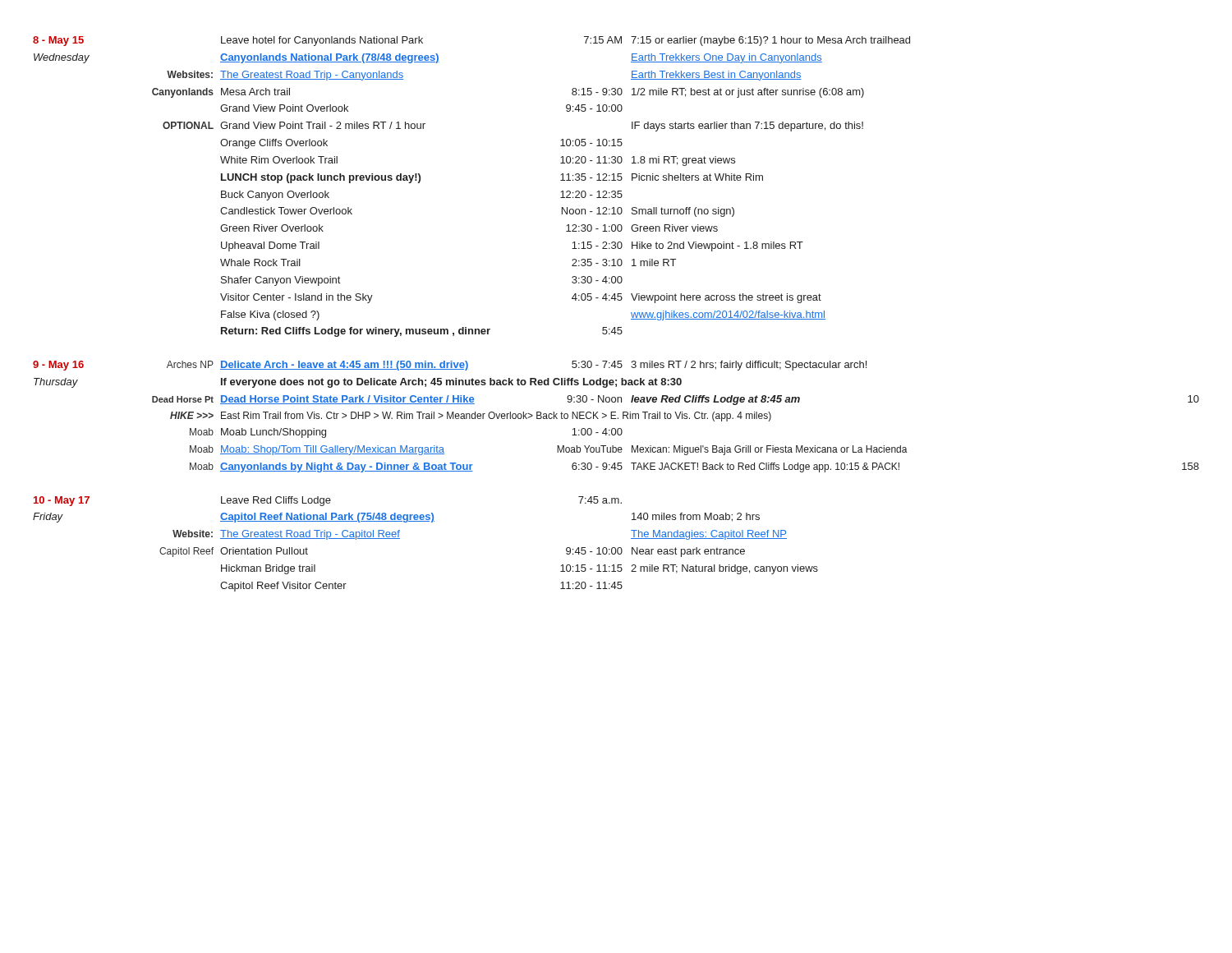This screenshot has width=1232, height=953.
Task: Locate the text starting "Moab Moab: Shop/Tom Till"
Action: coord(645,450)
